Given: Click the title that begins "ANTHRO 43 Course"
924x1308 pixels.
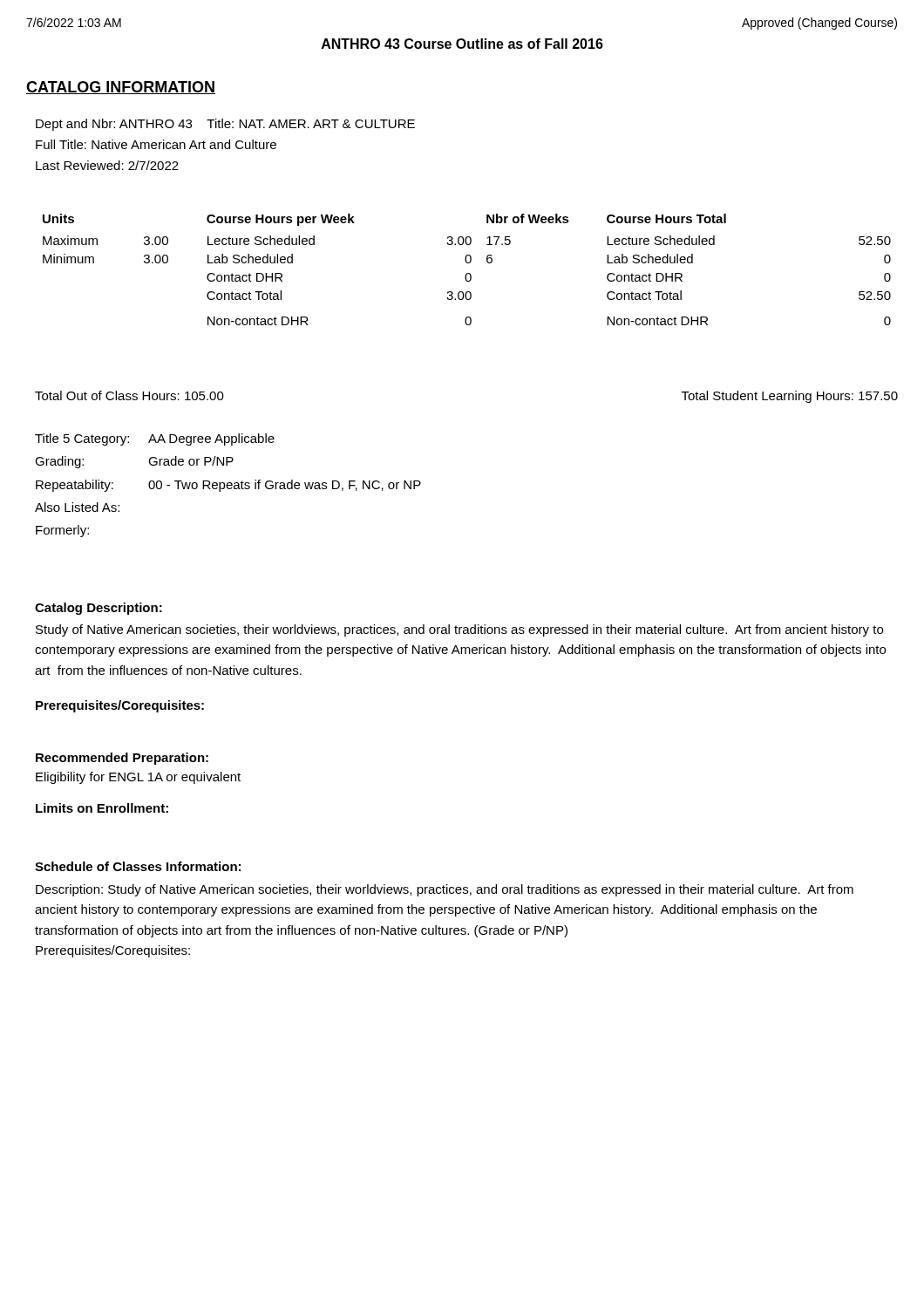Looking at the screenshot, I should [x=462, y=44].
